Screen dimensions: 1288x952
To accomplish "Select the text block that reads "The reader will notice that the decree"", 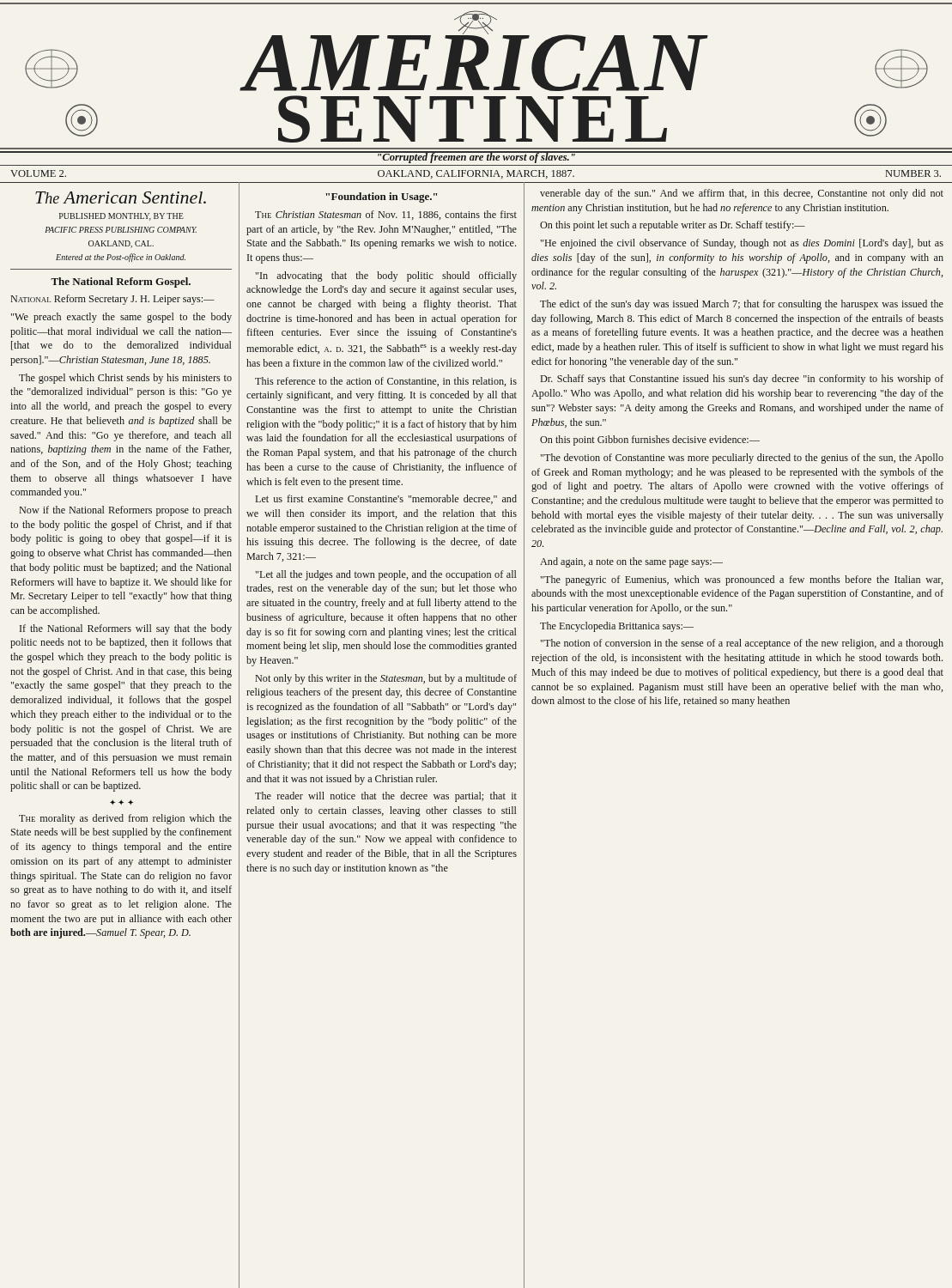I will click(382, 832).
